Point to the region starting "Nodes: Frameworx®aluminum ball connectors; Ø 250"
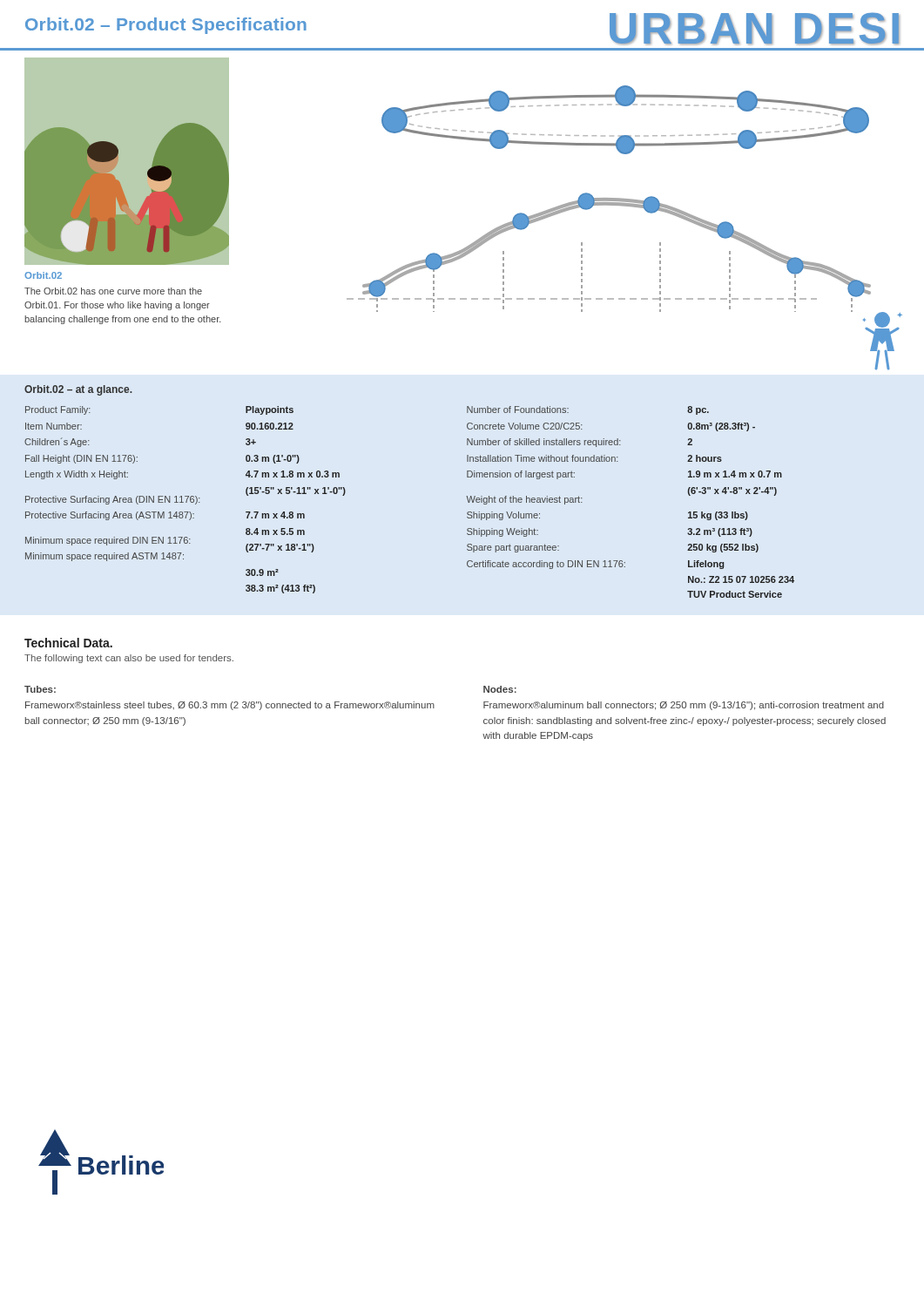Image resolution: width=924 pixels, height=1307 pixels. (684, 713)
